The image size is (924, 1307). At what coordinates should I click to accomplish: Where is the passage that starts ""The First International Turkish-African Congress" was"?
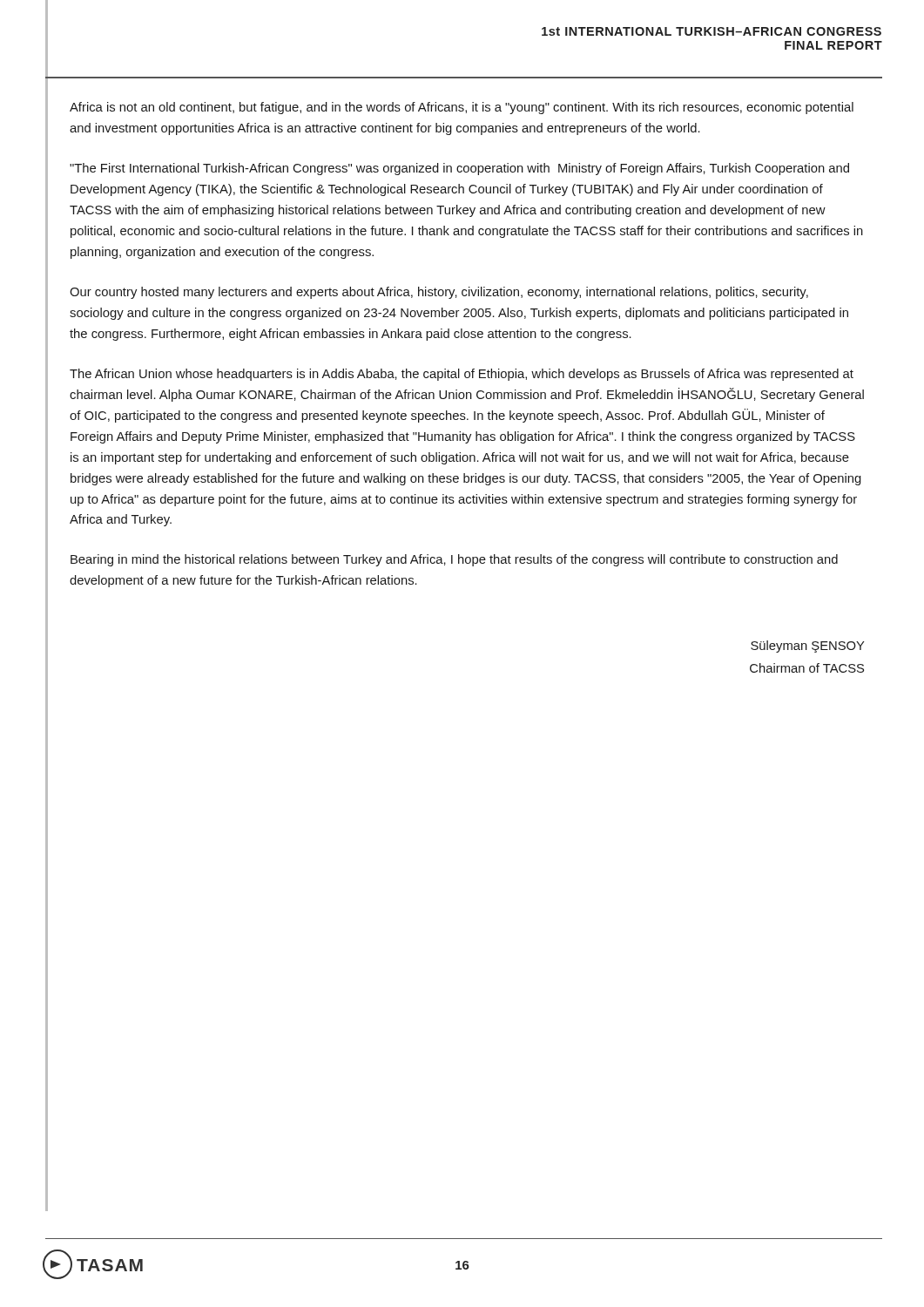point(466,210)
